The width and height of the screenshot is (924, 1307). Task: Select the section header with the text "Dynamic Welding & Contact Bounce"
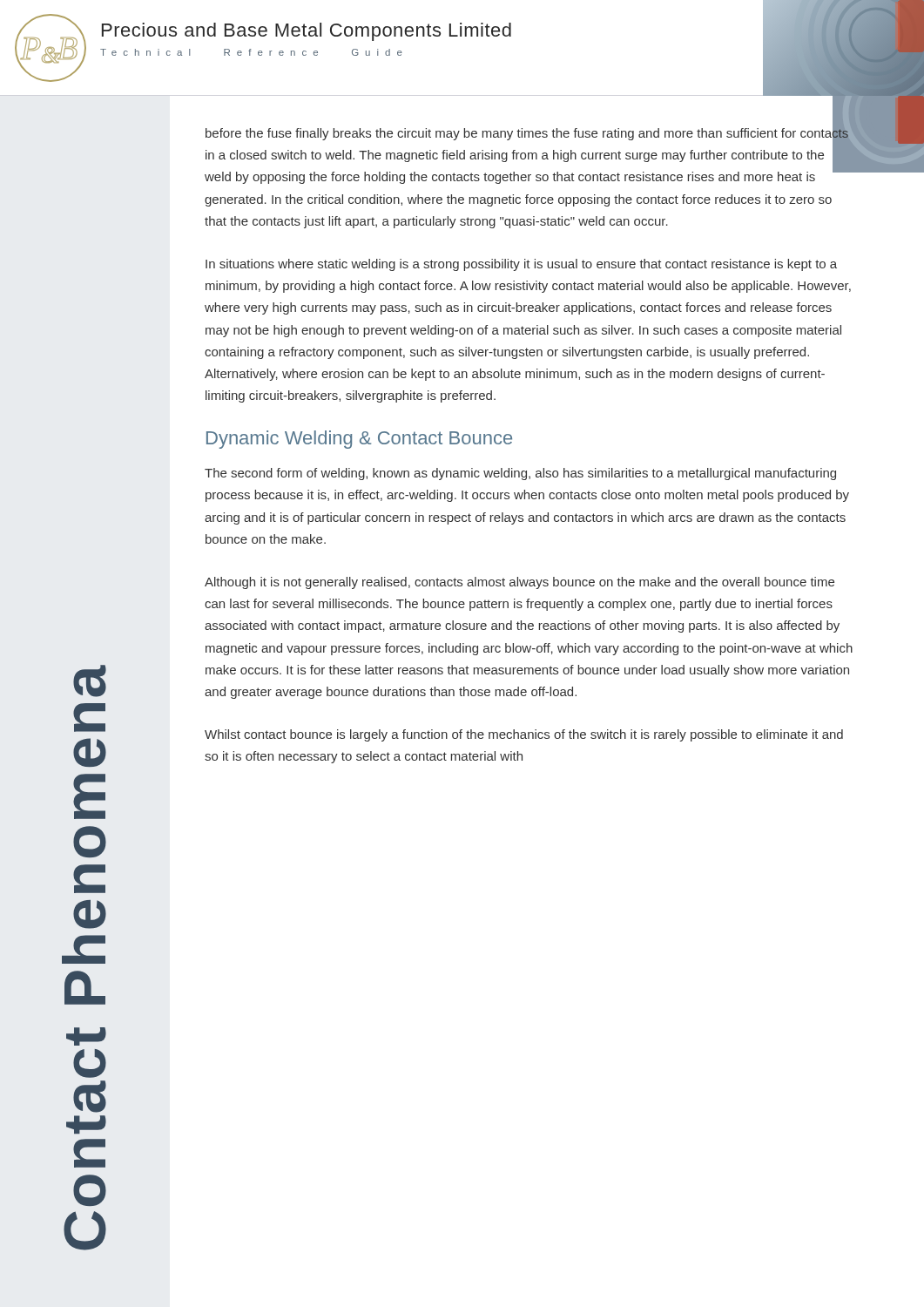[359, 438]
